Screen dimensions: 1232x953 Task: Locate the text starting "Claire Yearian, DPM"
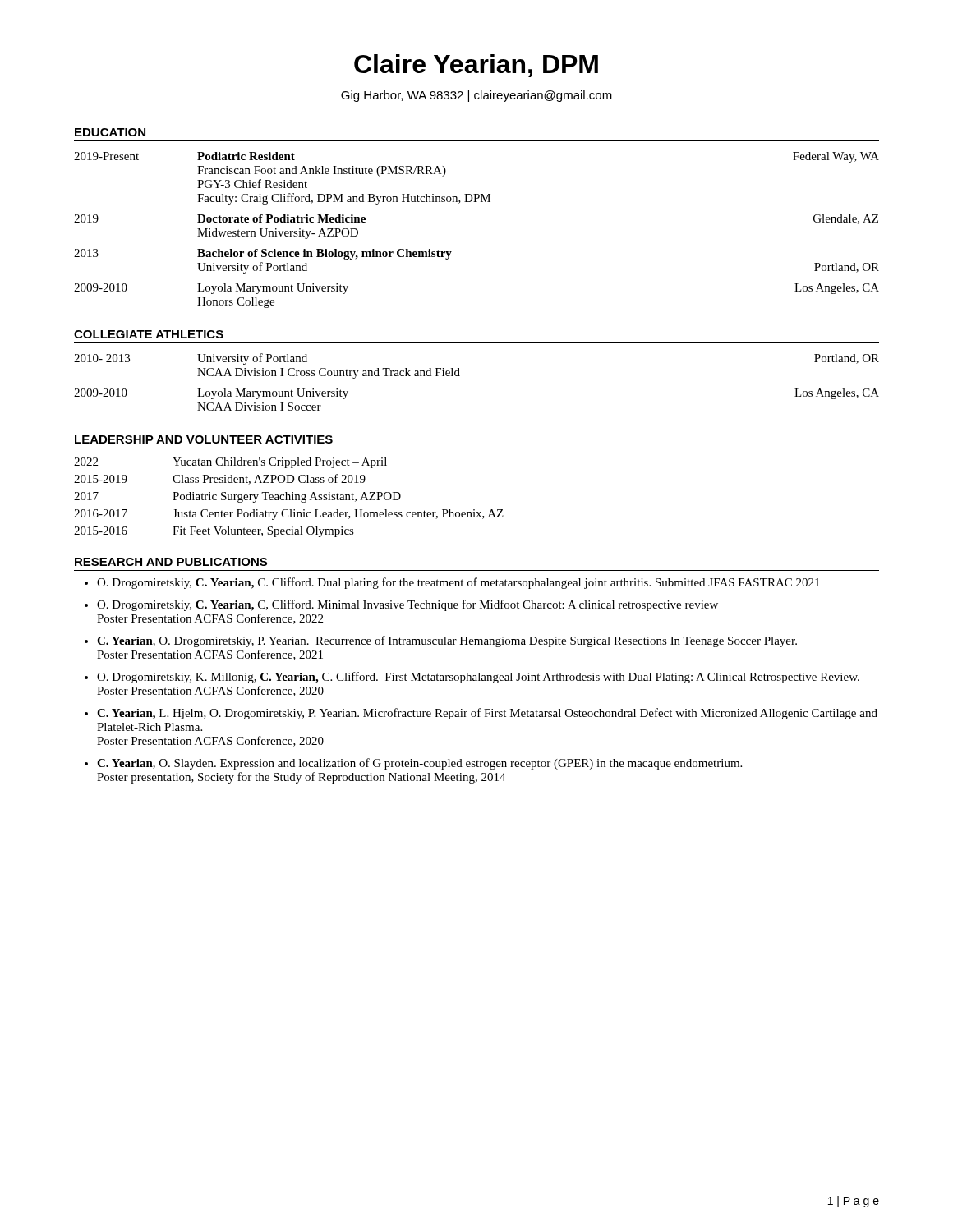pos(476,64)
